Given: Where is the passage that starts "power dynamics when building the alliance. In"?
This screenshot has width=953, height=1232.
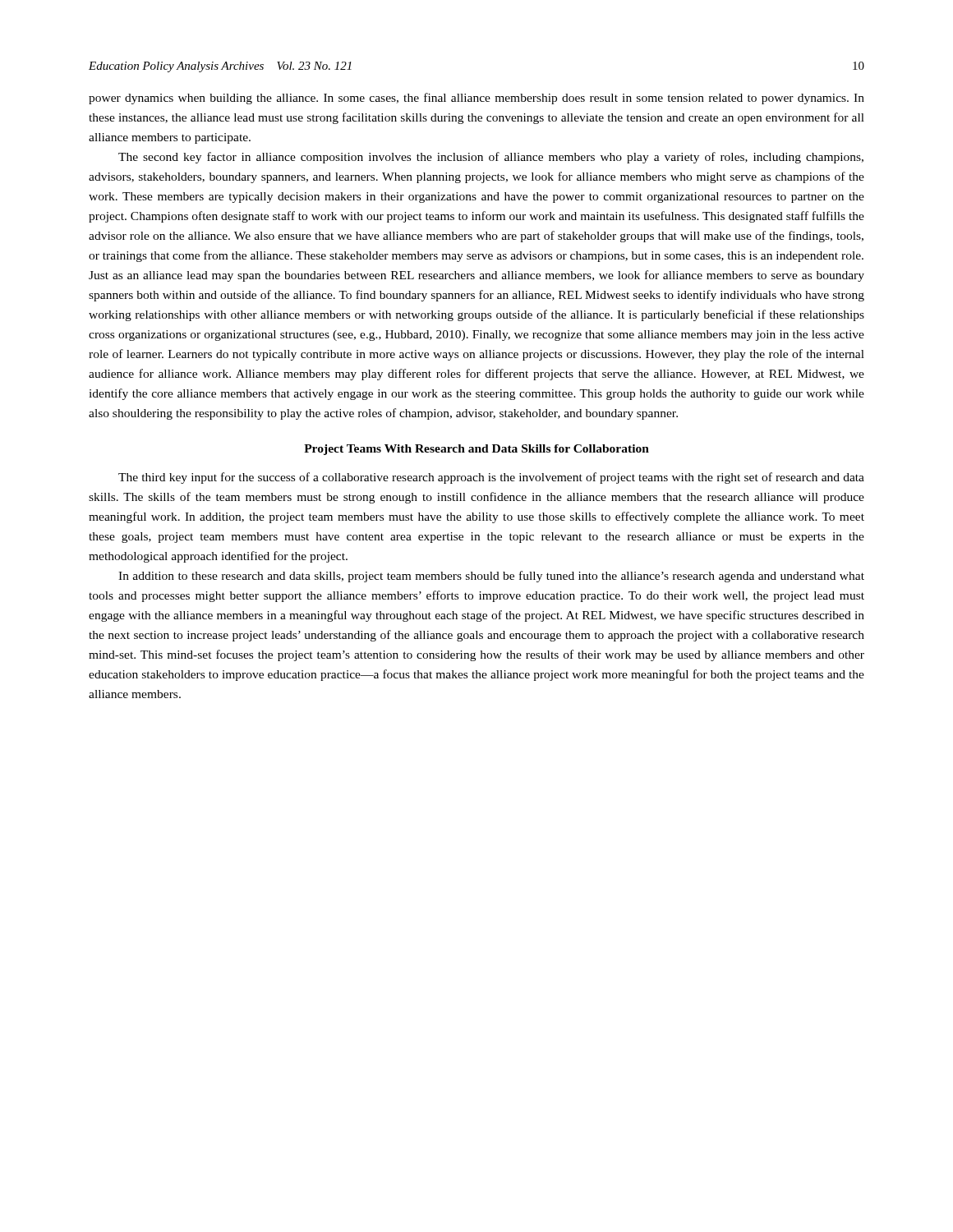Looking at the screenshot, I should click(476, 117).
